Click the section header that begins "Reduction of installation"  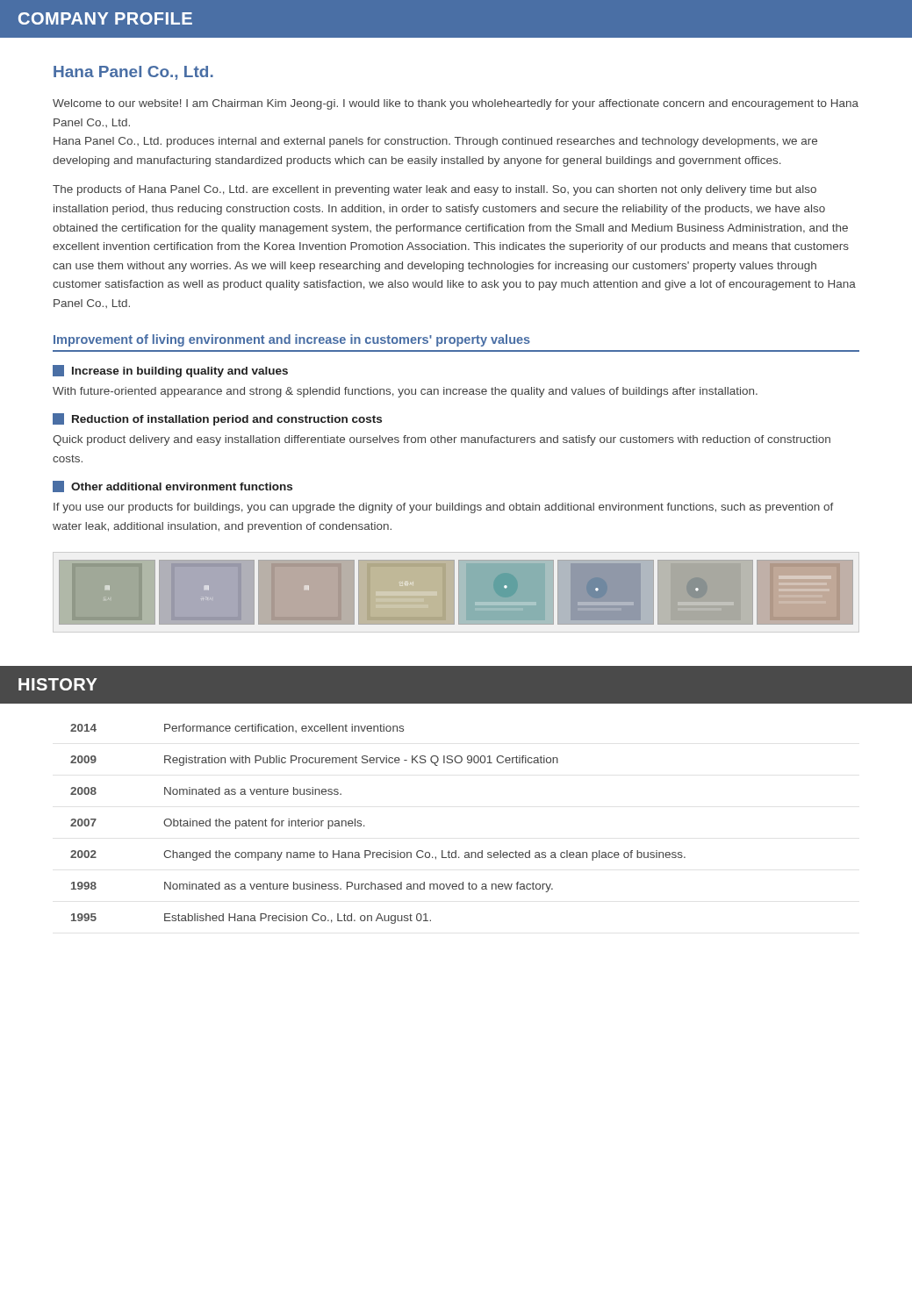(218, 419)
